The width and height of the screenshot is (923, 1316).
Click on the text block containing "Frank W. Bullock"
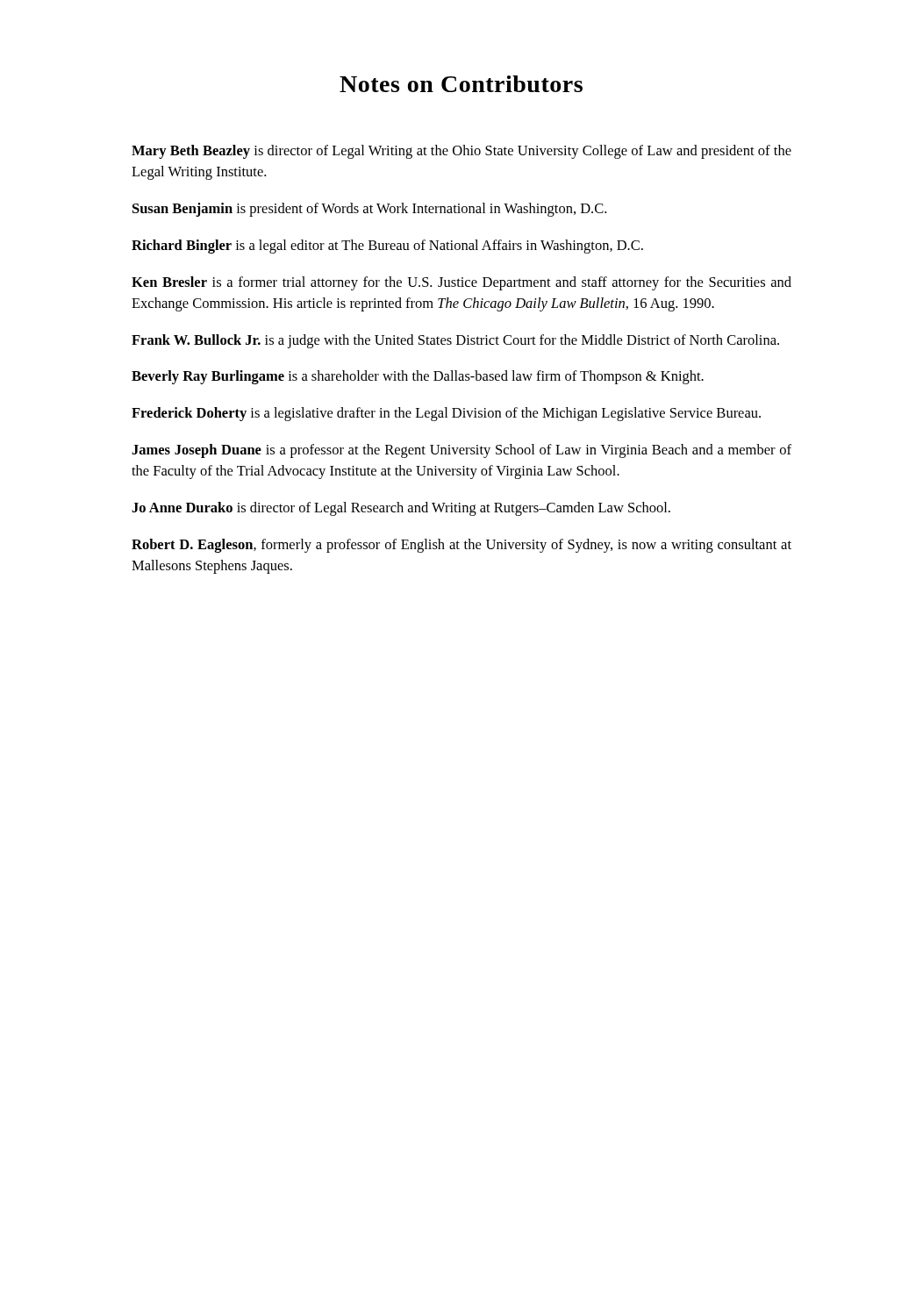point(456,340)
